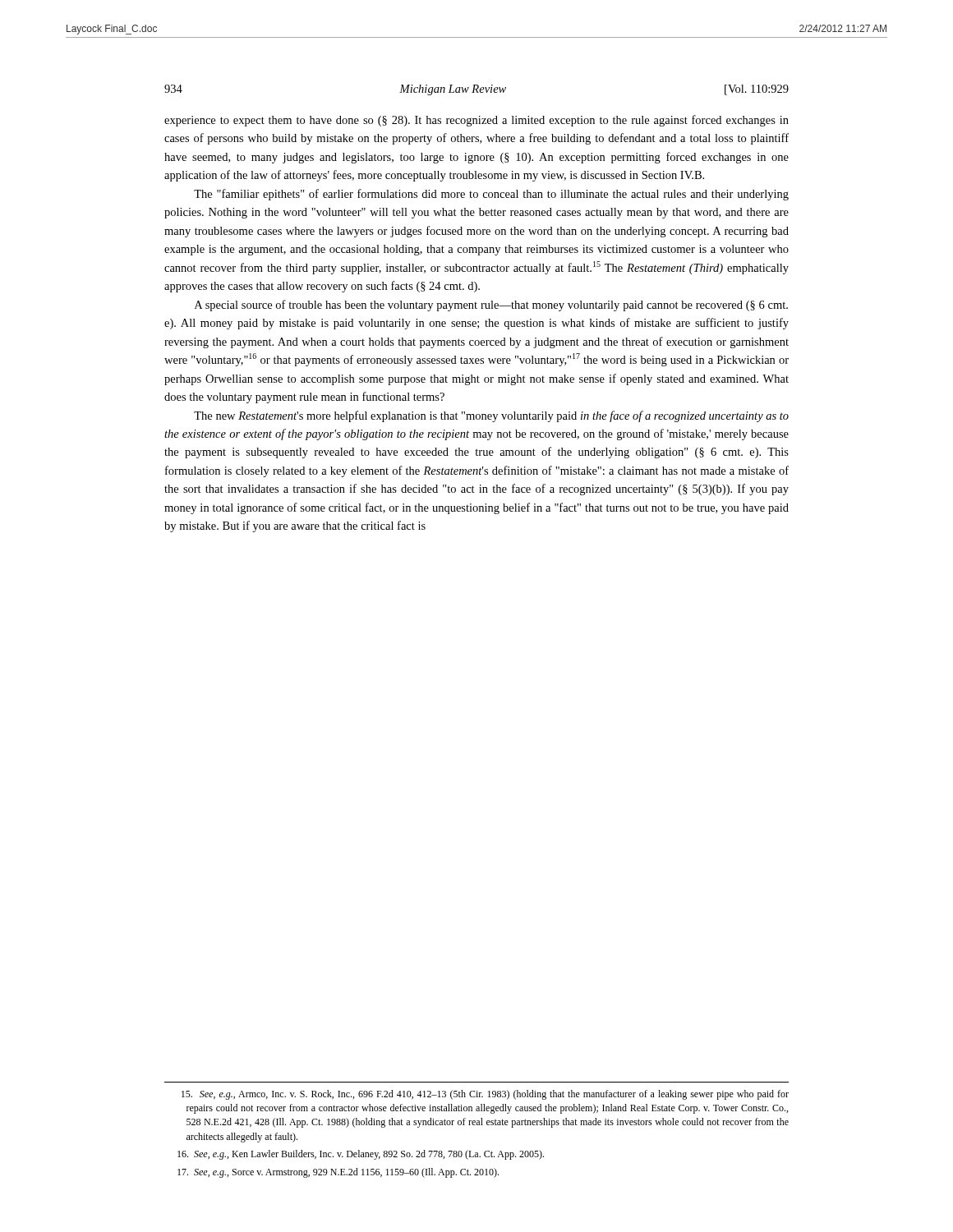Find the text block that says "experience to expect them to"
The width and height of the screenshot is (953, 1232).
click(476, 148)
